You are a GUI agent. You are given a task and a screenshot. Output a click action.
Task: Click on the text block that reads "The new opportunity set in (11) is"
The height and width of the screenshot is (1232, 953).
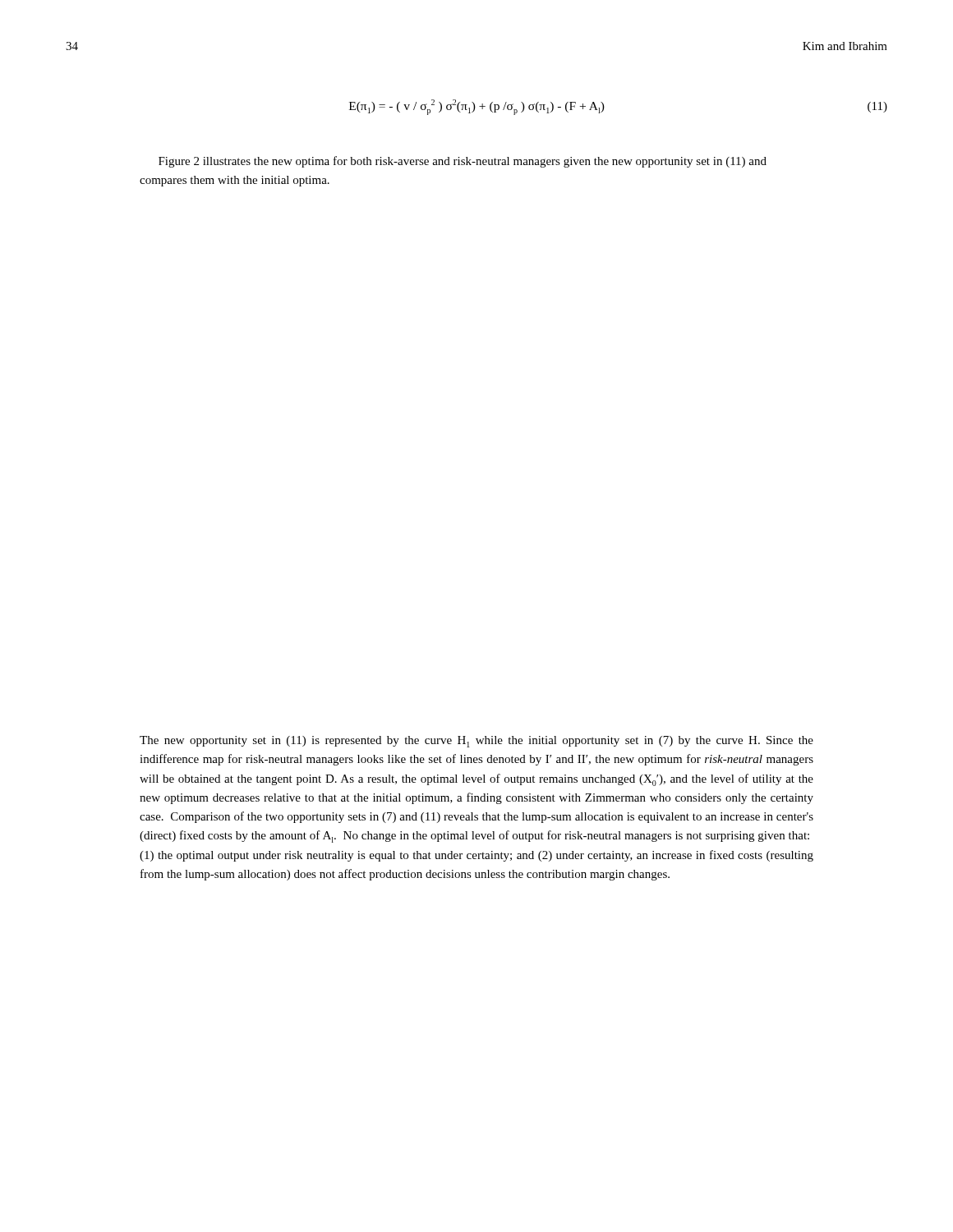point(476,807)
